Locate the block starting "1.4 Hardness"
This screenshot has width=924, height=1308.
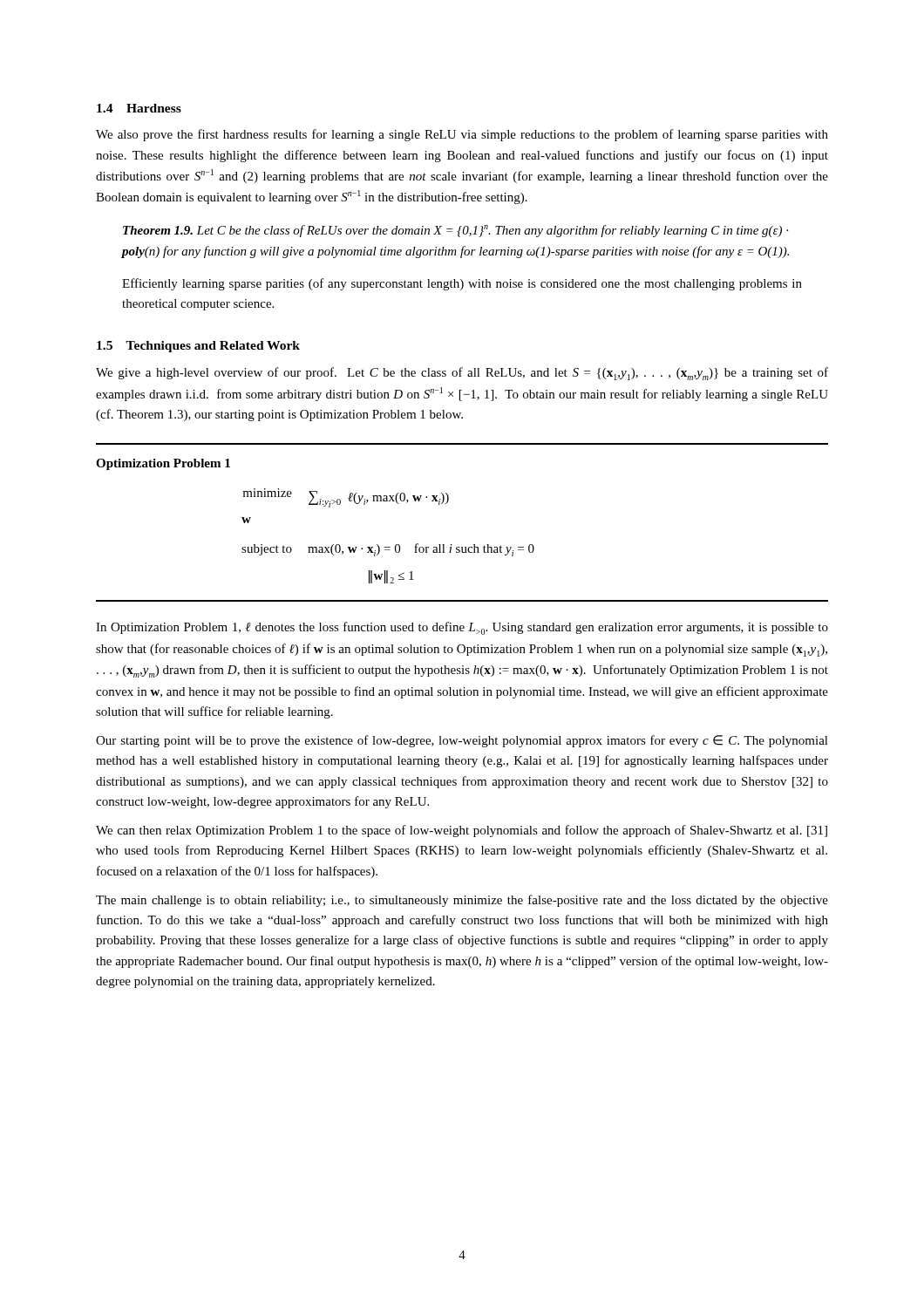139,108
